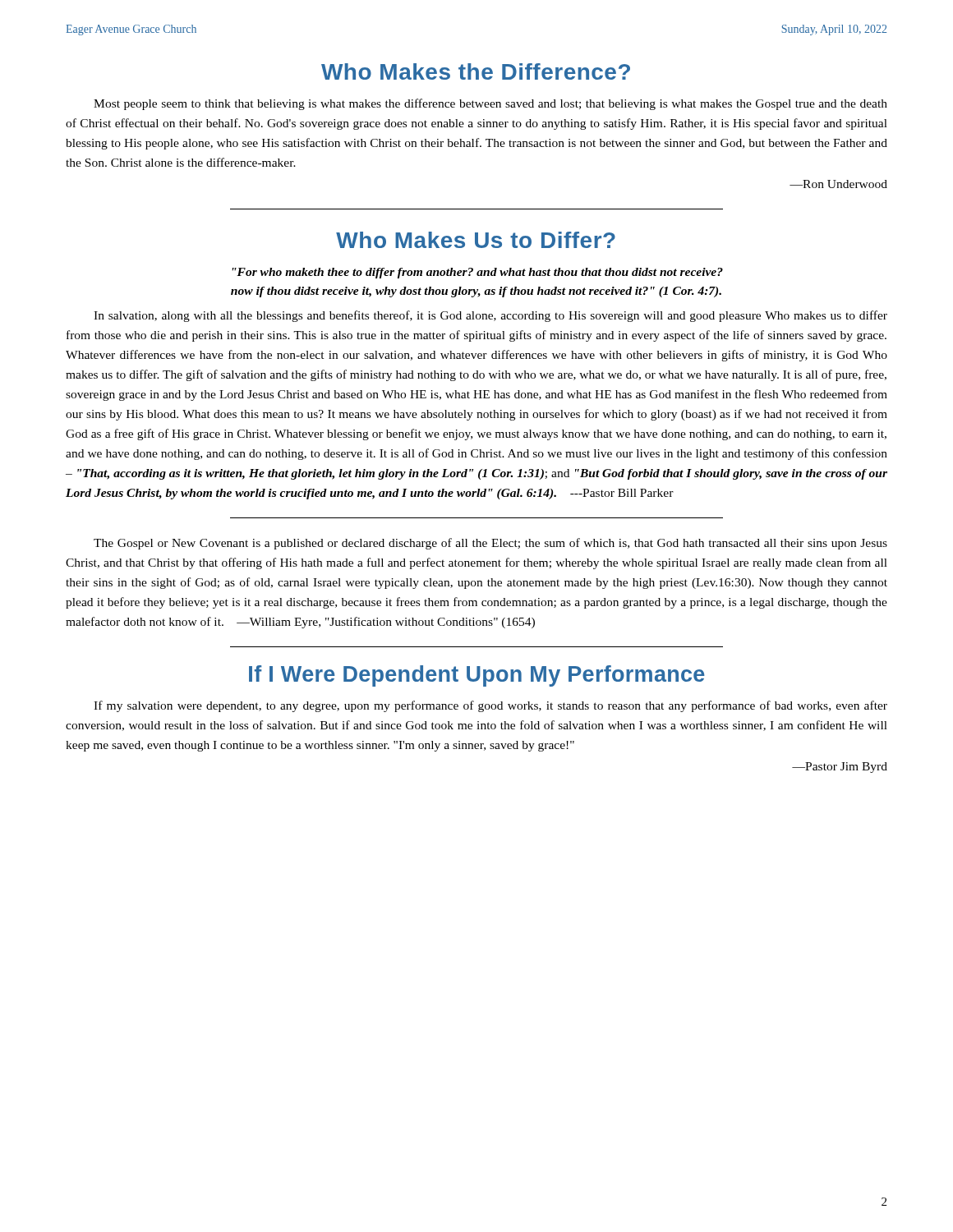Find the block on this page that starts "In salvation, along with all the blessings"
Screen dimensions: 1232x953
point(476,404)
